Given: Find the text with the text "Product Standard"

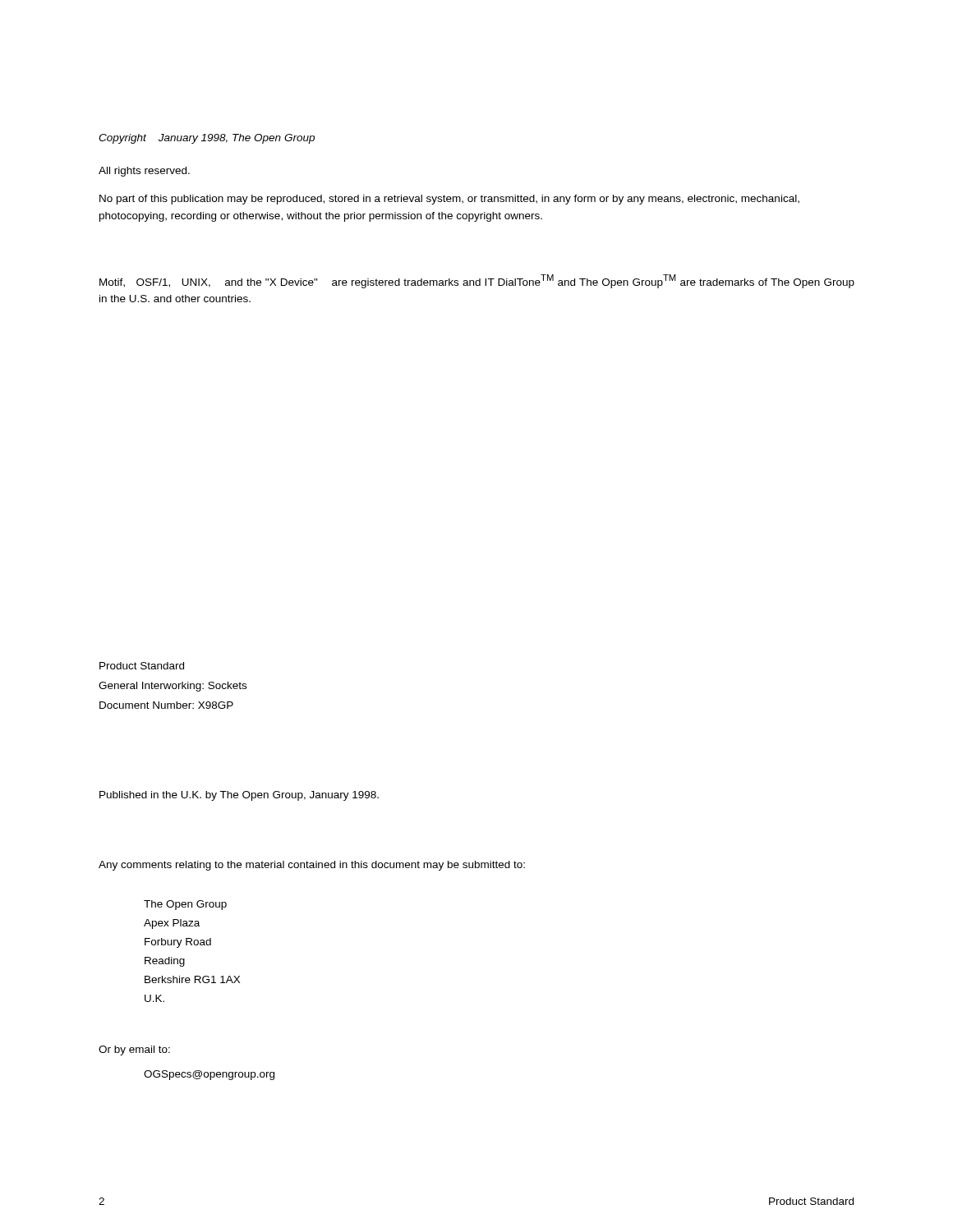Looking at the screenshot, I should point(142,666).
